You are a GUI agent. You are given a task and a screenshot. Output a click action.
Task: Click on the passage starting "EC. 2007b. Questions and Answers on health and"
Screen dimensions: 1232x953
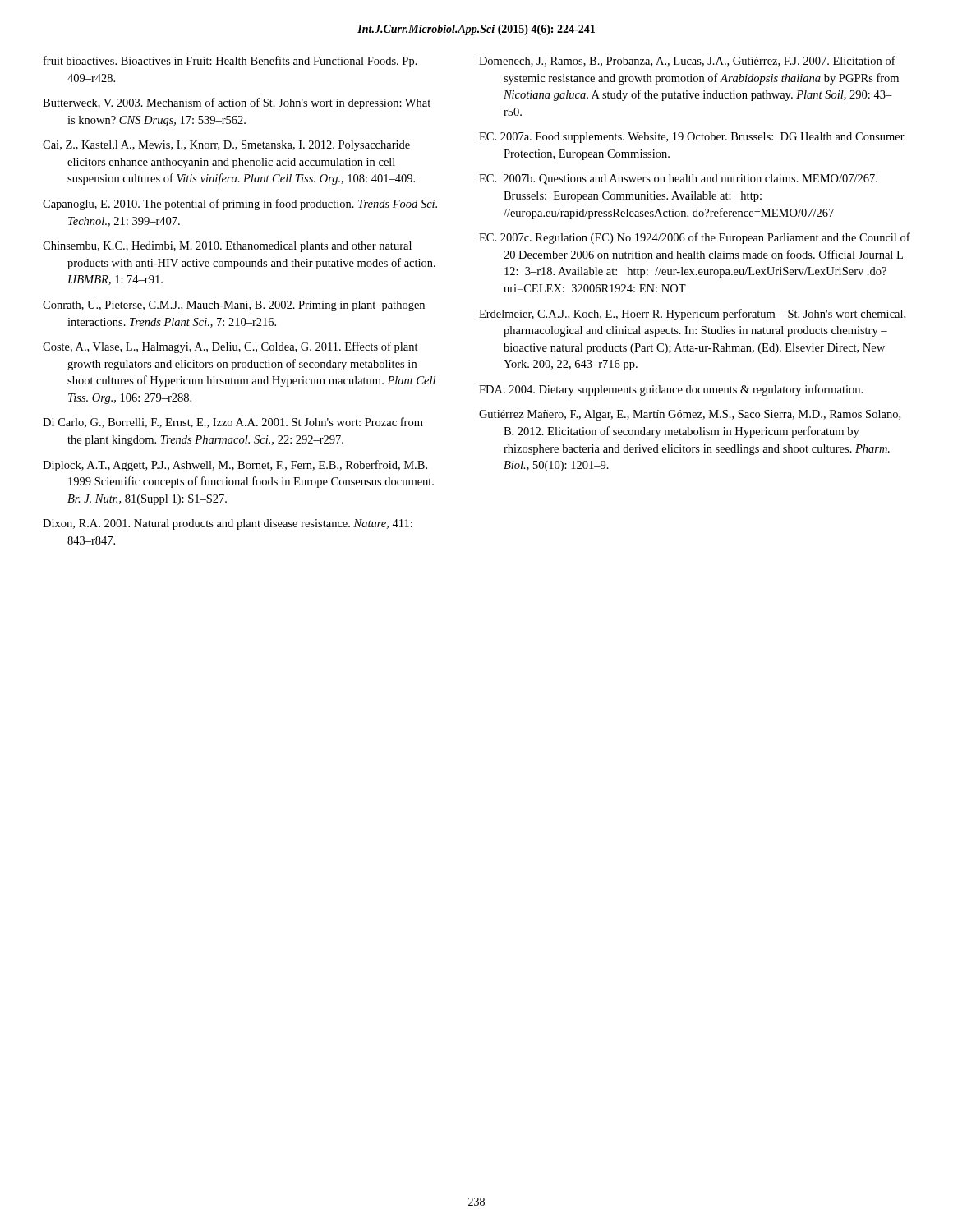(x=679, y=196)
